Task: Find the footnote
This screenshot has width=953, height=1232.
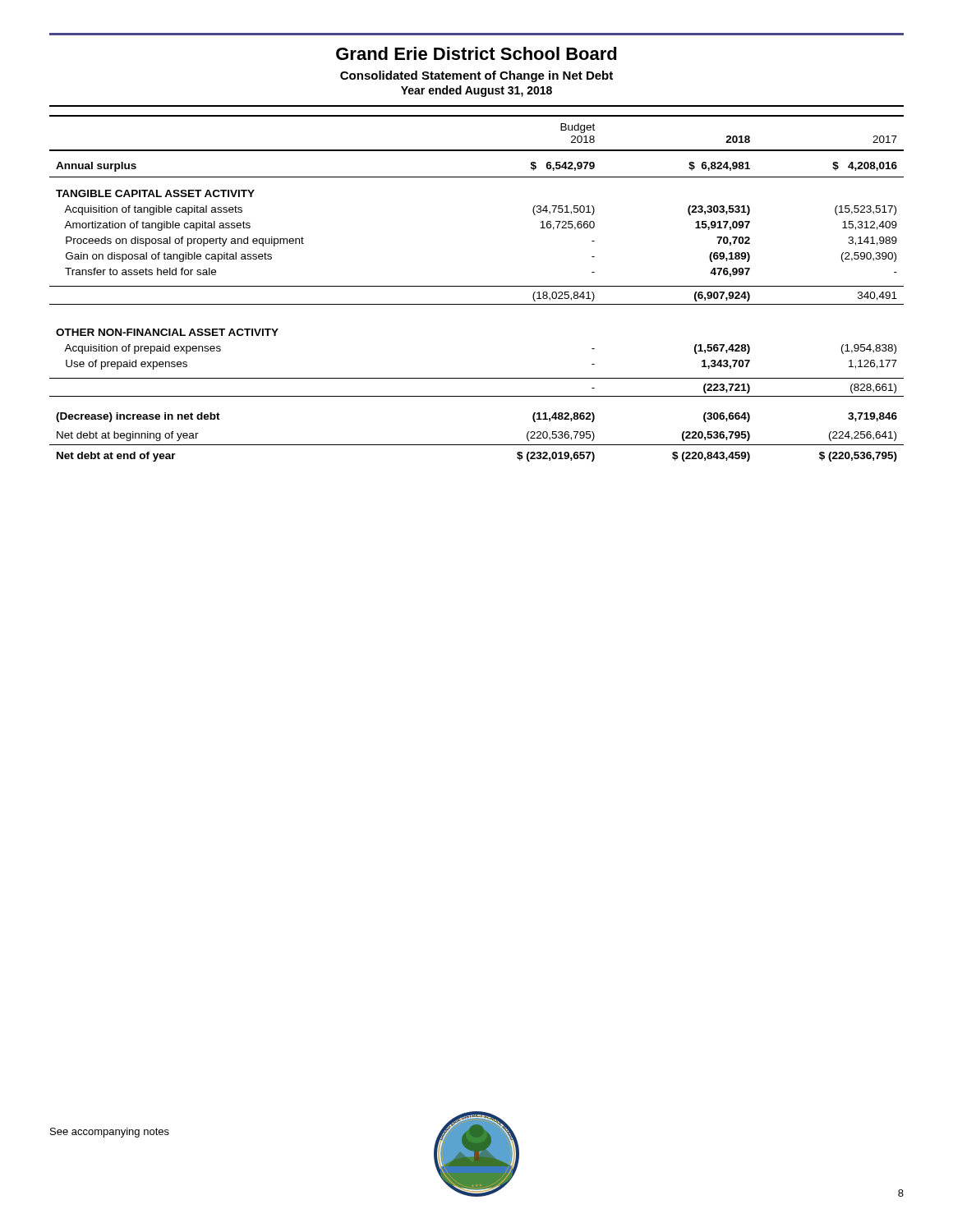Action: [x=109, y=1131]
